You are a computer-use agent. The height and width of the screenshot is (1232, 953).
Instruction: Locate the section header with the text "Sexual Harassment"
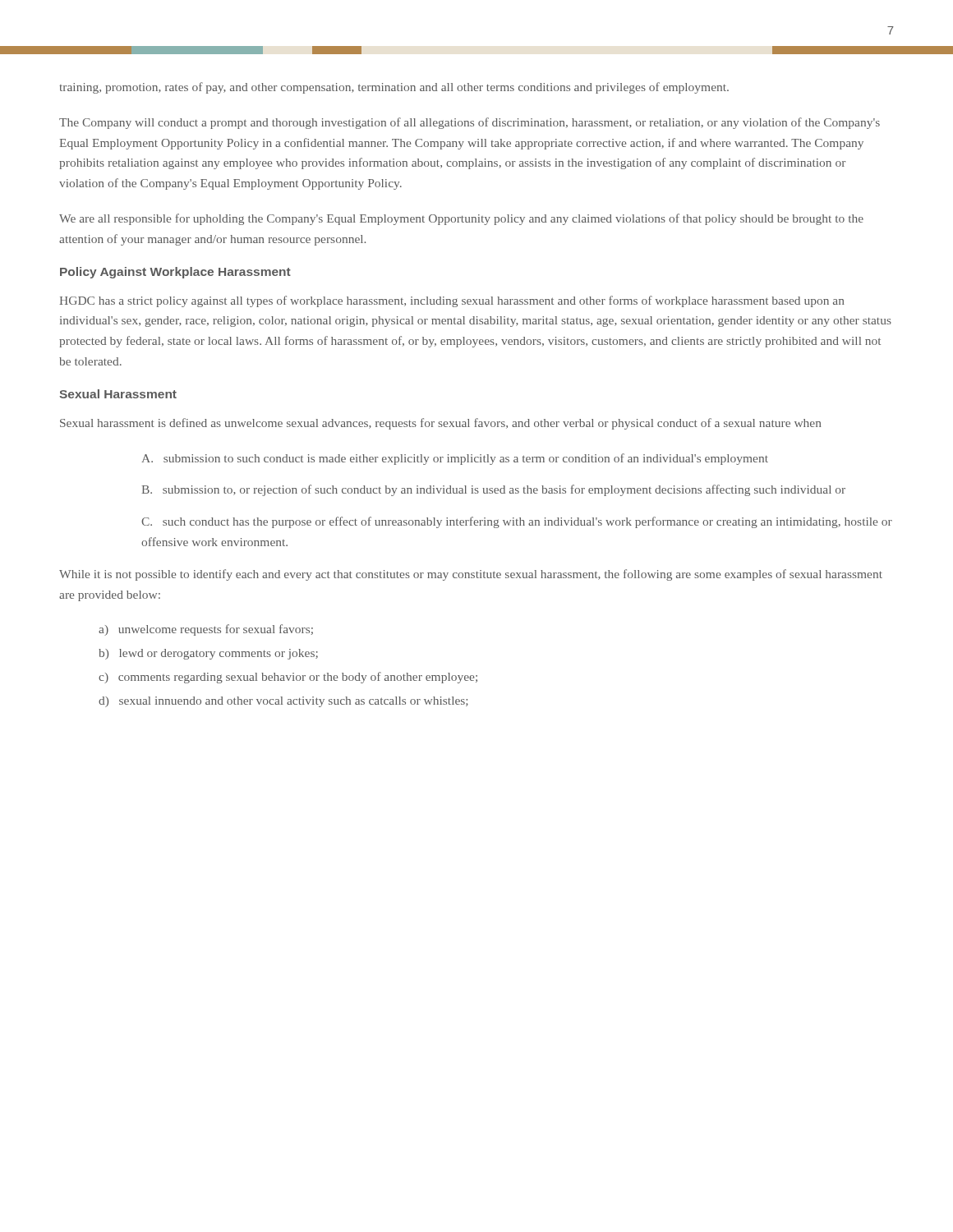coord(118,394)
